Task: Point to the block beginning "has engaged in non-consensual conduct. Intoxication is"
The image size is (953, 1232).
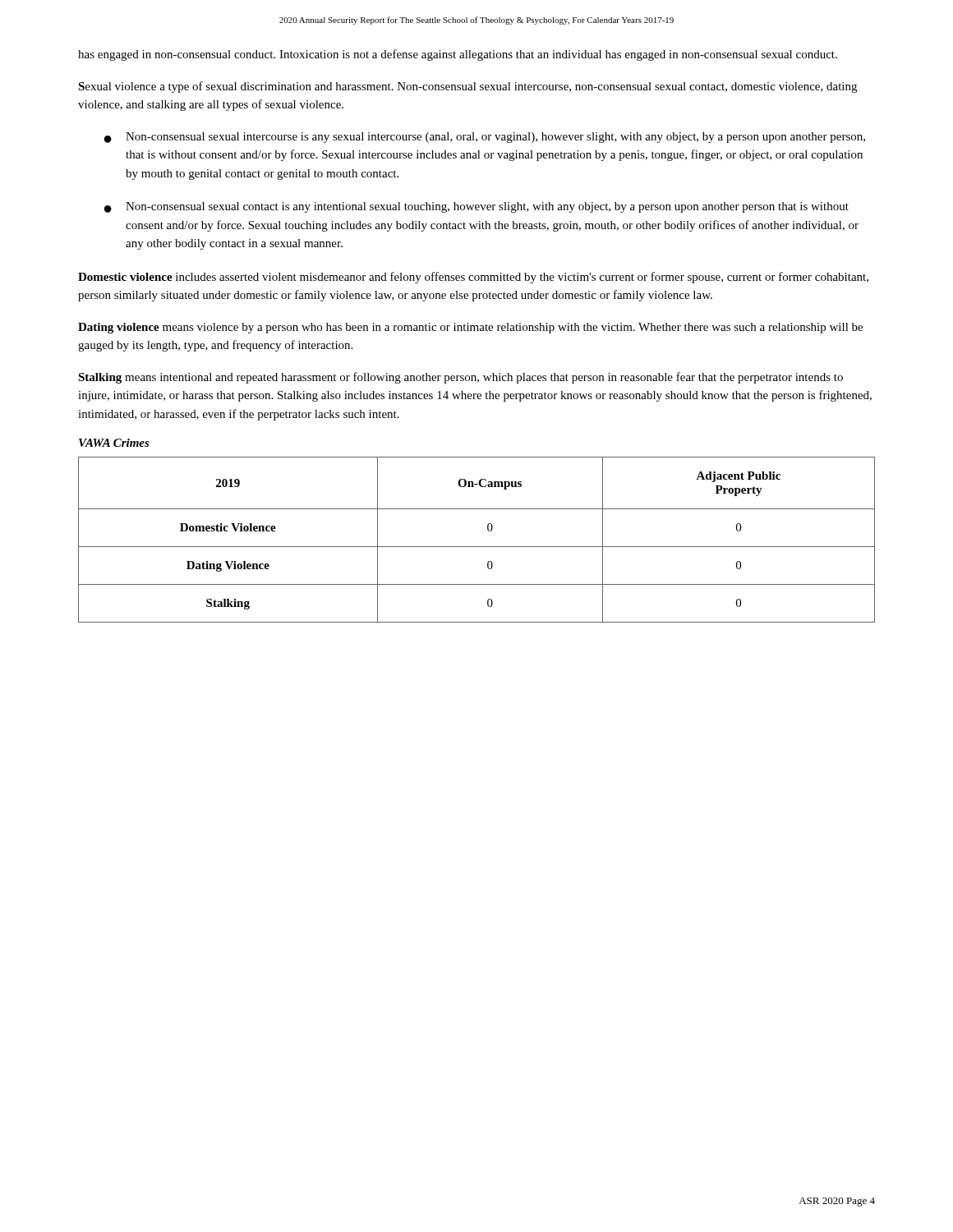Action: point(458,54)
